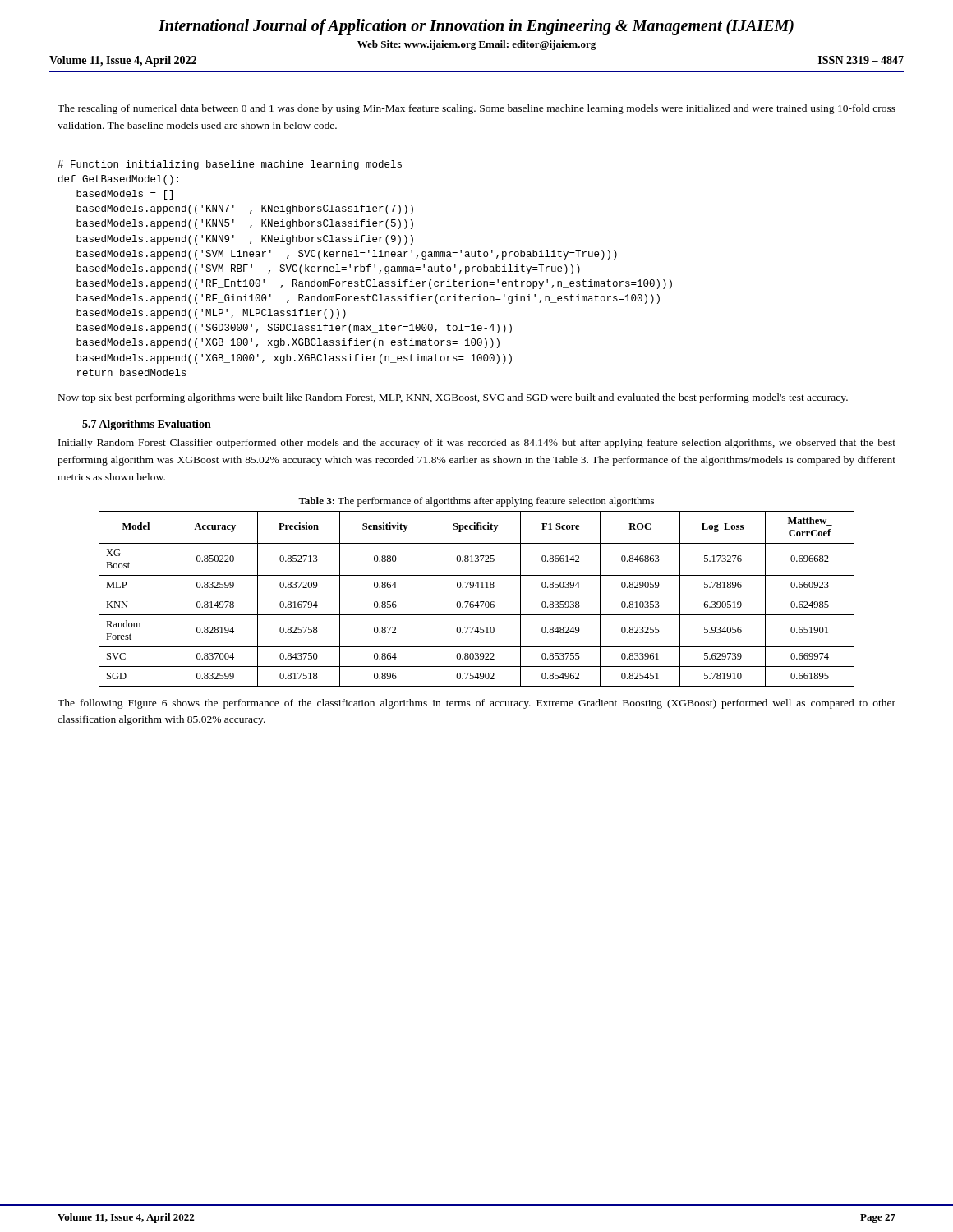Where is the passage that starts "Now top six best performing algorithms were built"?
This screenshot has height=1232, width=953.
pyautogui.click(x=453, y=397)
